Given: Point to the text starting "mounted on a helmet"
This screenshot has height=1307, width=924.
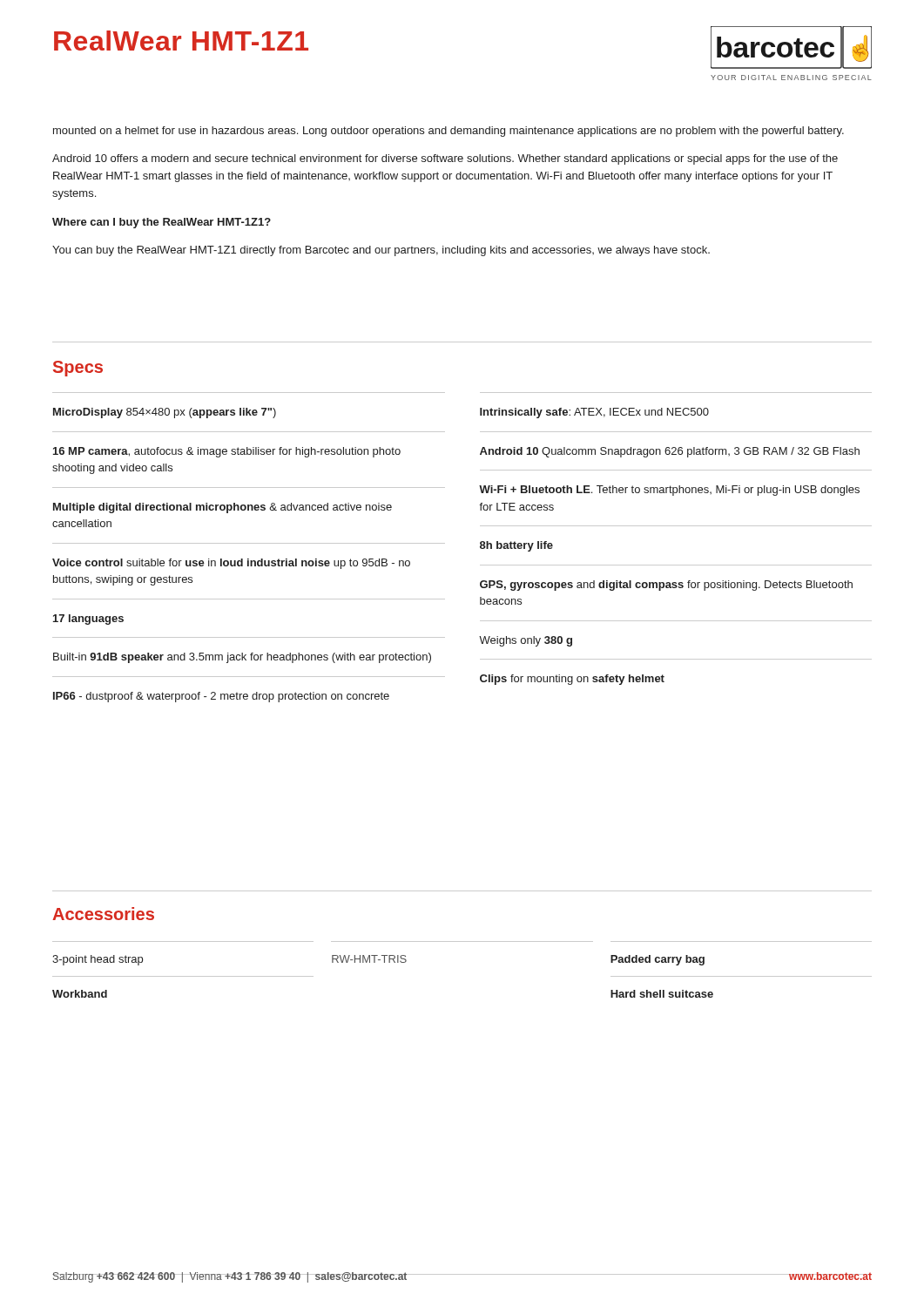Looking at the screenshot, I should click(x=462, y=131).
